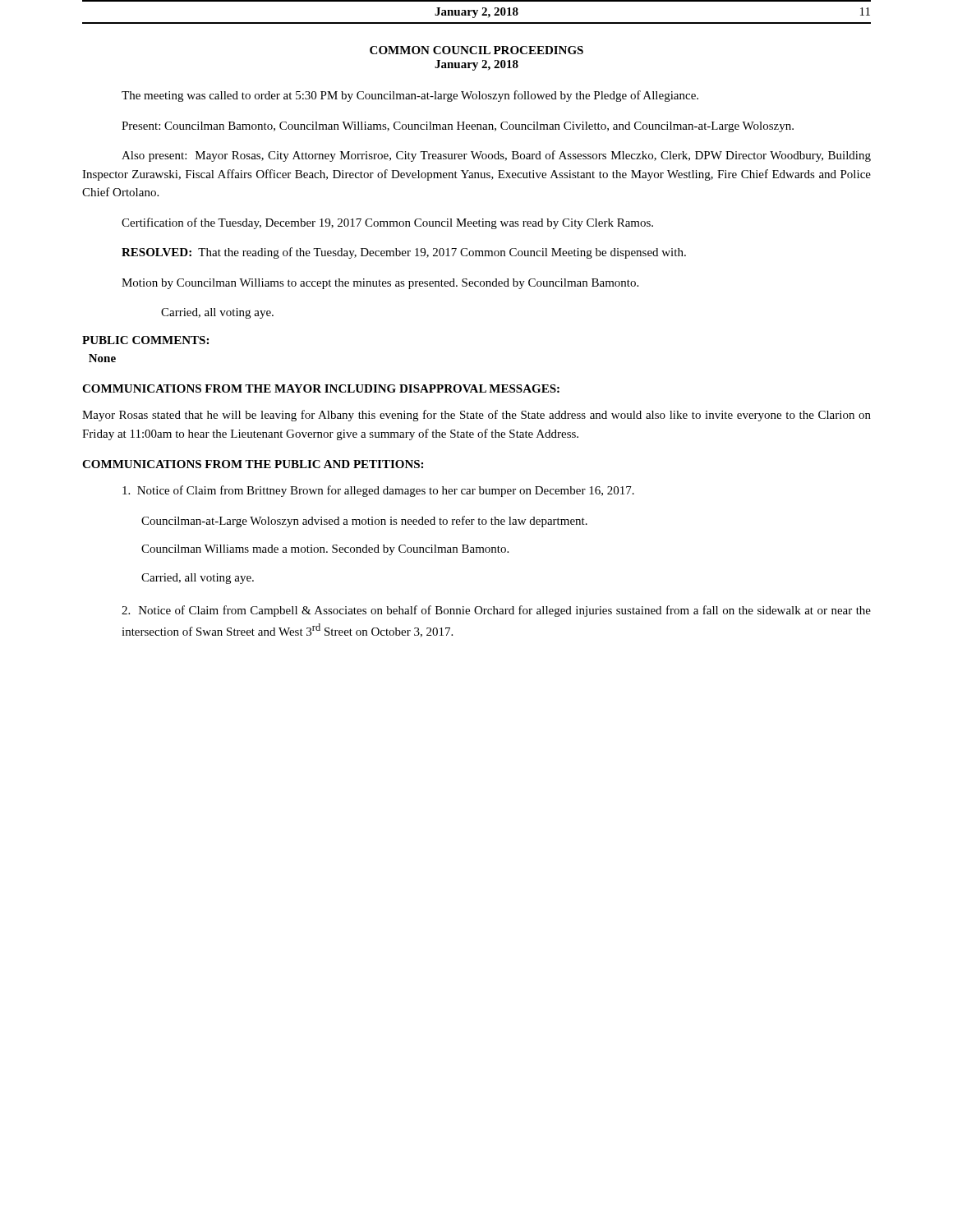Point to the block beginning "Certification of the Tuesday,"
953x1232 pixels.
(x=388, y=222)
